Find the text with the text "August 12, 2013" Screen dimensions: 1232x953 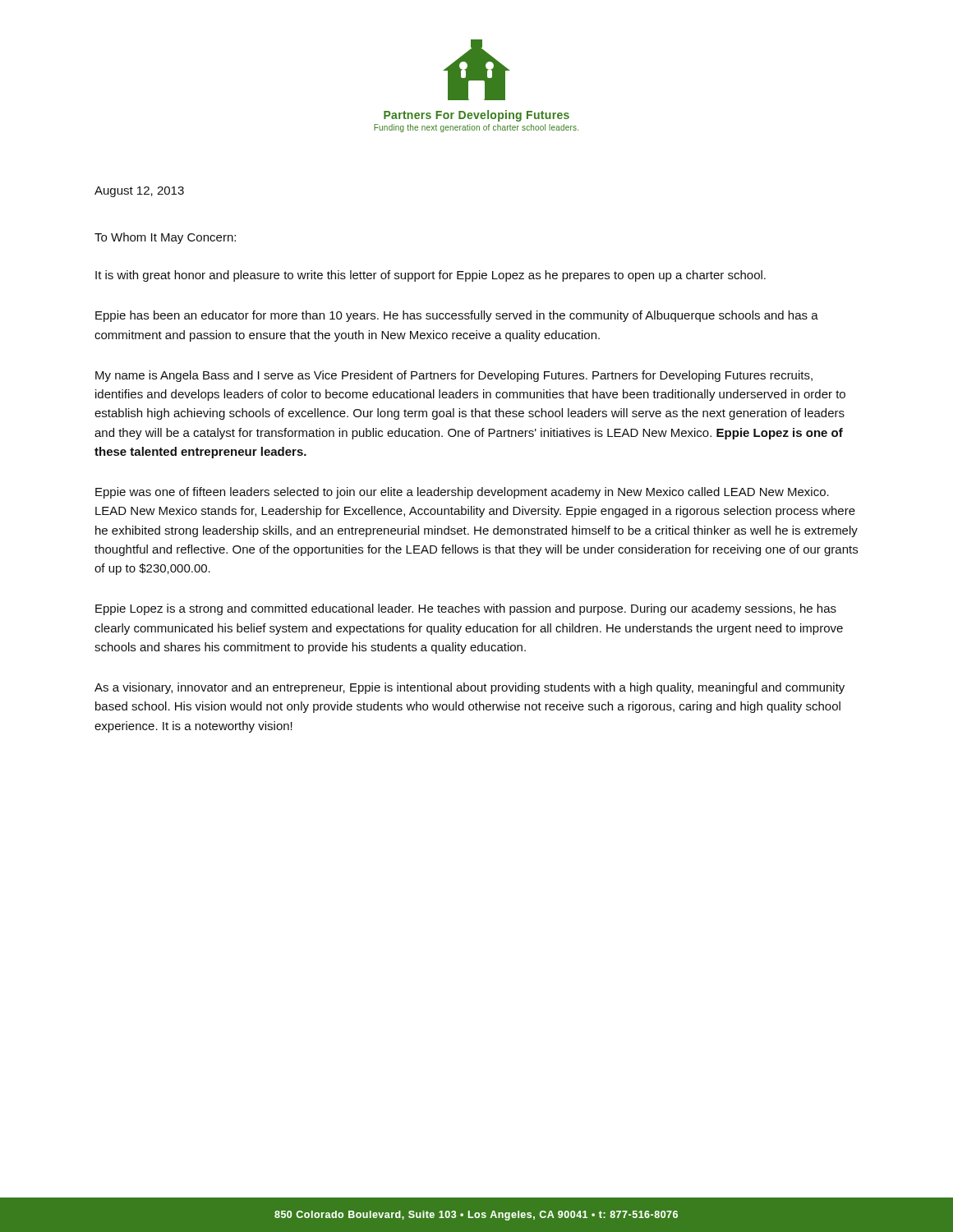(139, 190)
